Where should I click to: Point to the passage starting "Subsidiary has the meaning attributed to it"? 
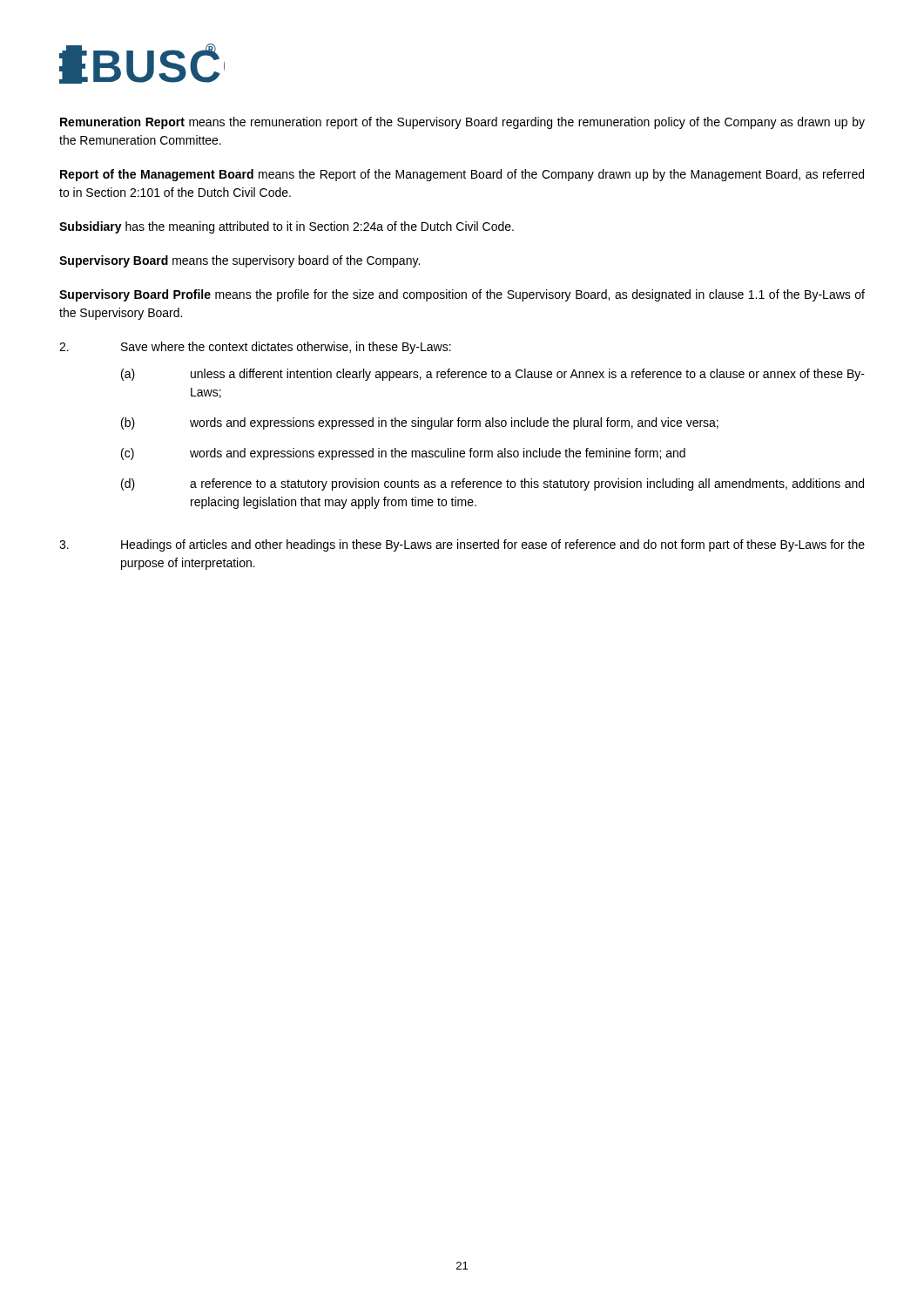[x=287, y=227]
